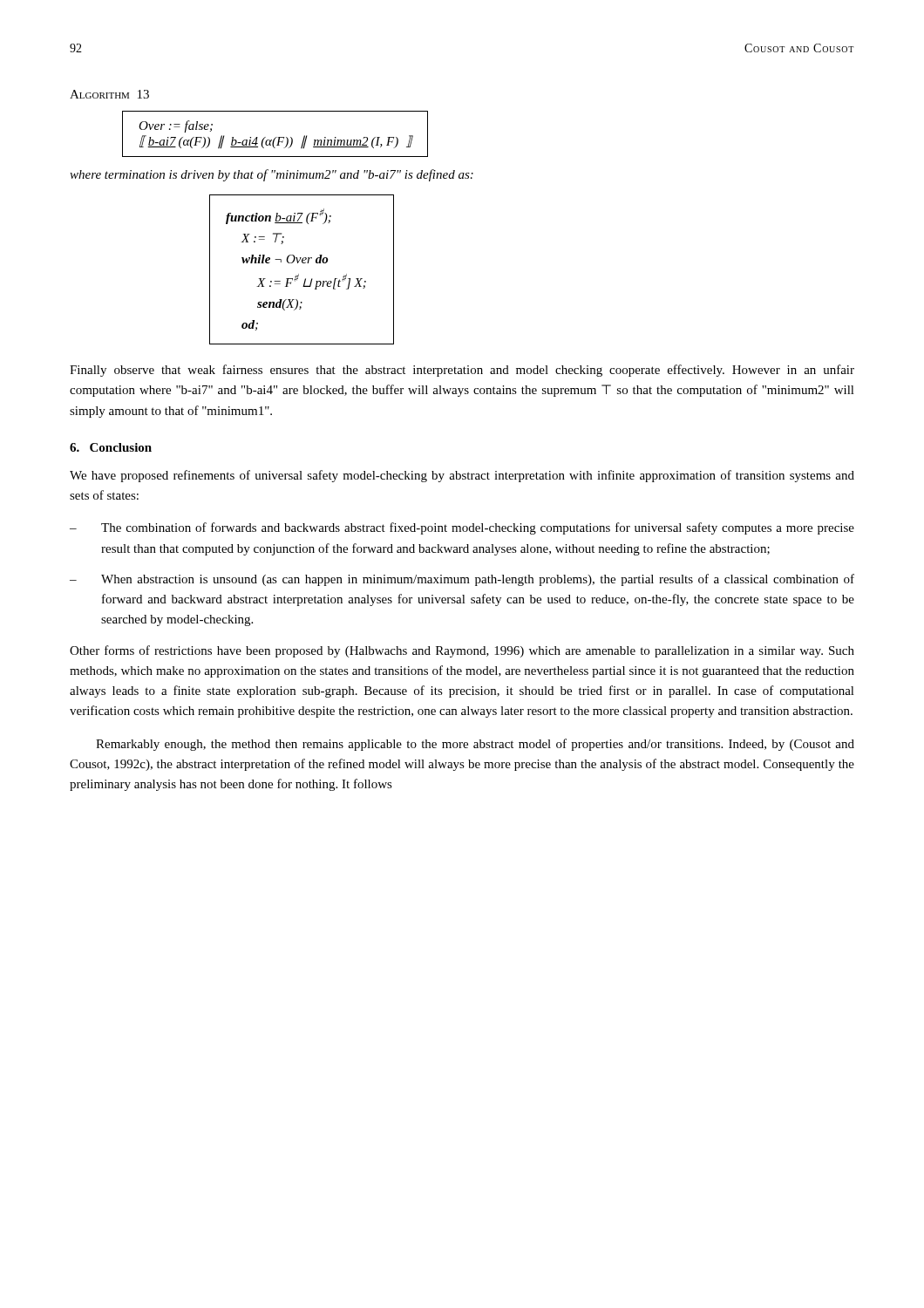Screen dimensions: 1308x924
Task: Where is the passage that starts "where termination is driven by that"?
Action: click(x=272, y=174)
